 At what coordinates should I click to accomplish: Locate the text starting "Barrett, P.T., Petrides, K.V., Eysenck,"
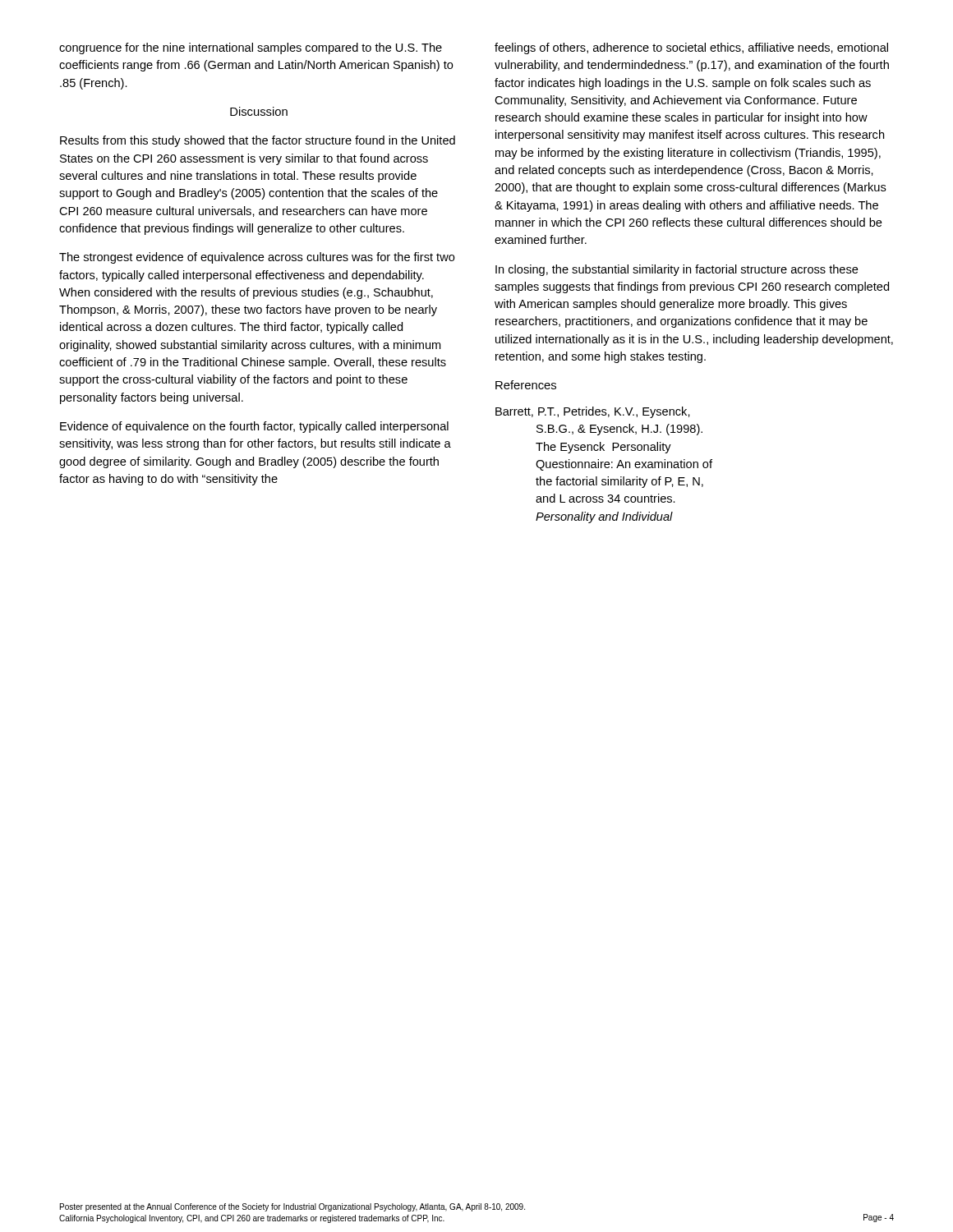pos(694,464)
